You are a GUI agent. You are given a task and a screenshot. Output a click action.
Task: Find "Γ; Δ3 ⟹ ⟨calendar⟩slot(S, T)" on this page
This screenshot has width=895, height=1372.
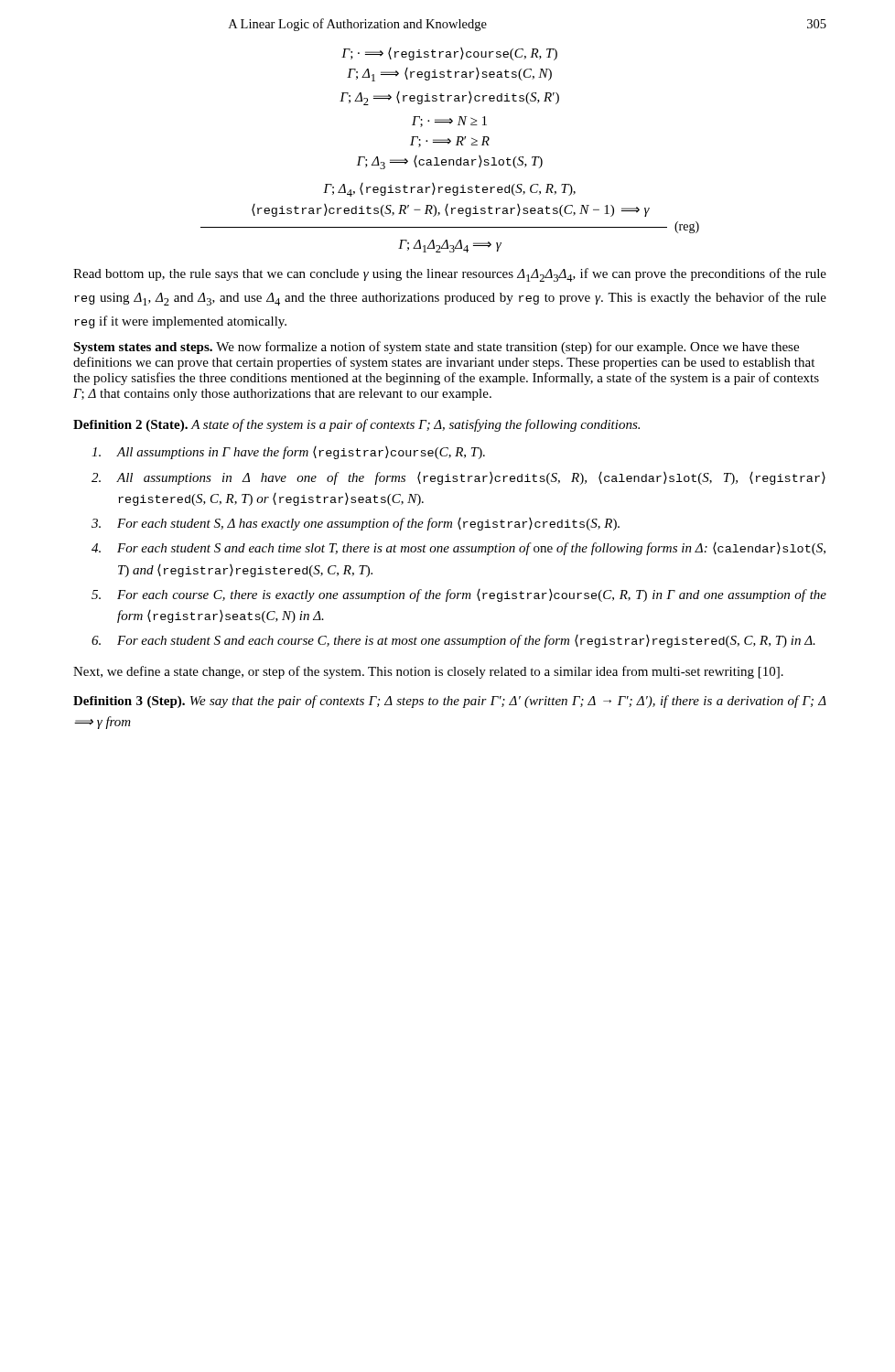tap(450, 163)
